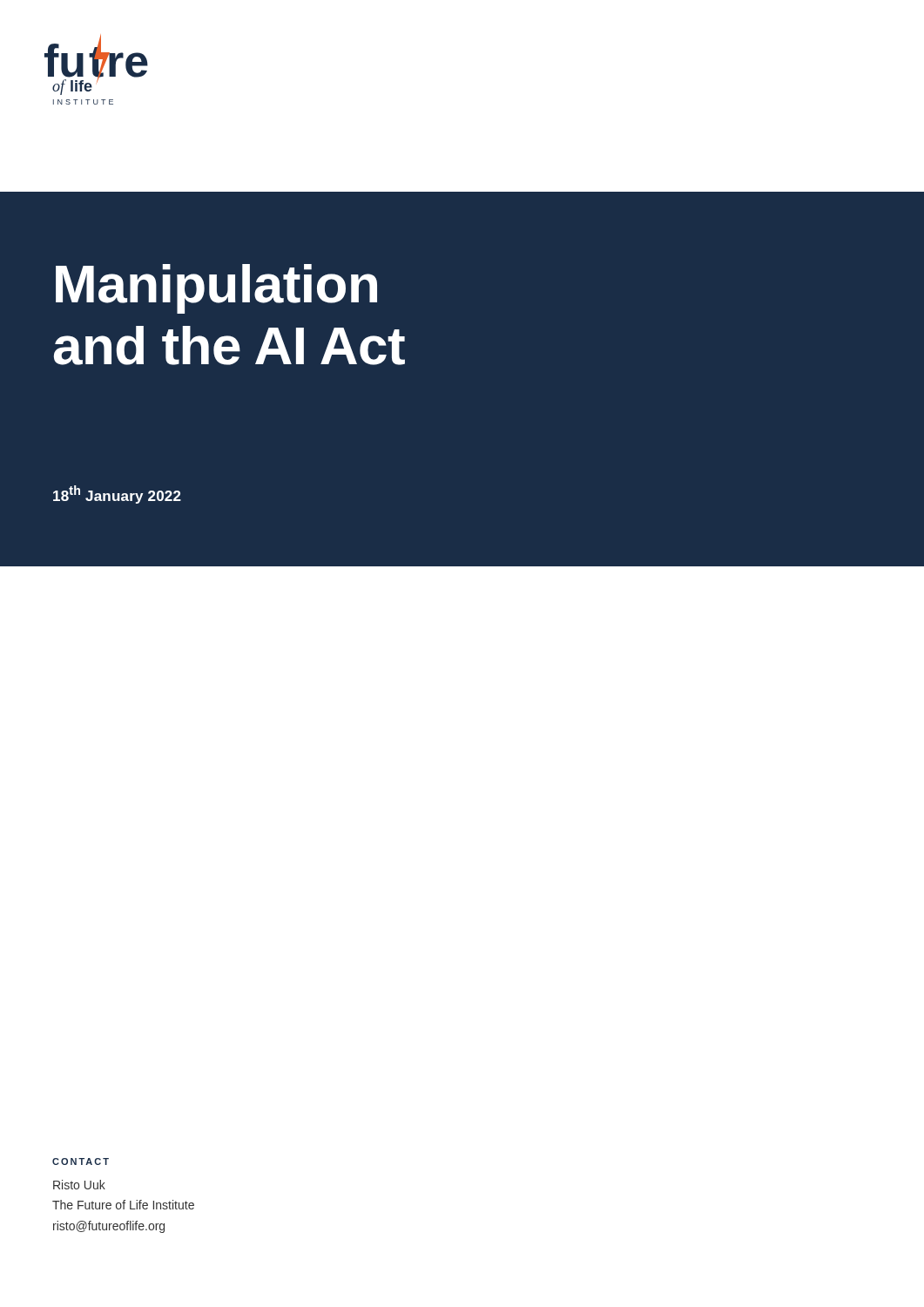Find "Risto Uuk The Future of Life Institute risto@futureoflife.org" on this page
Screen dimensions: 1307x924
(123, 1205)
